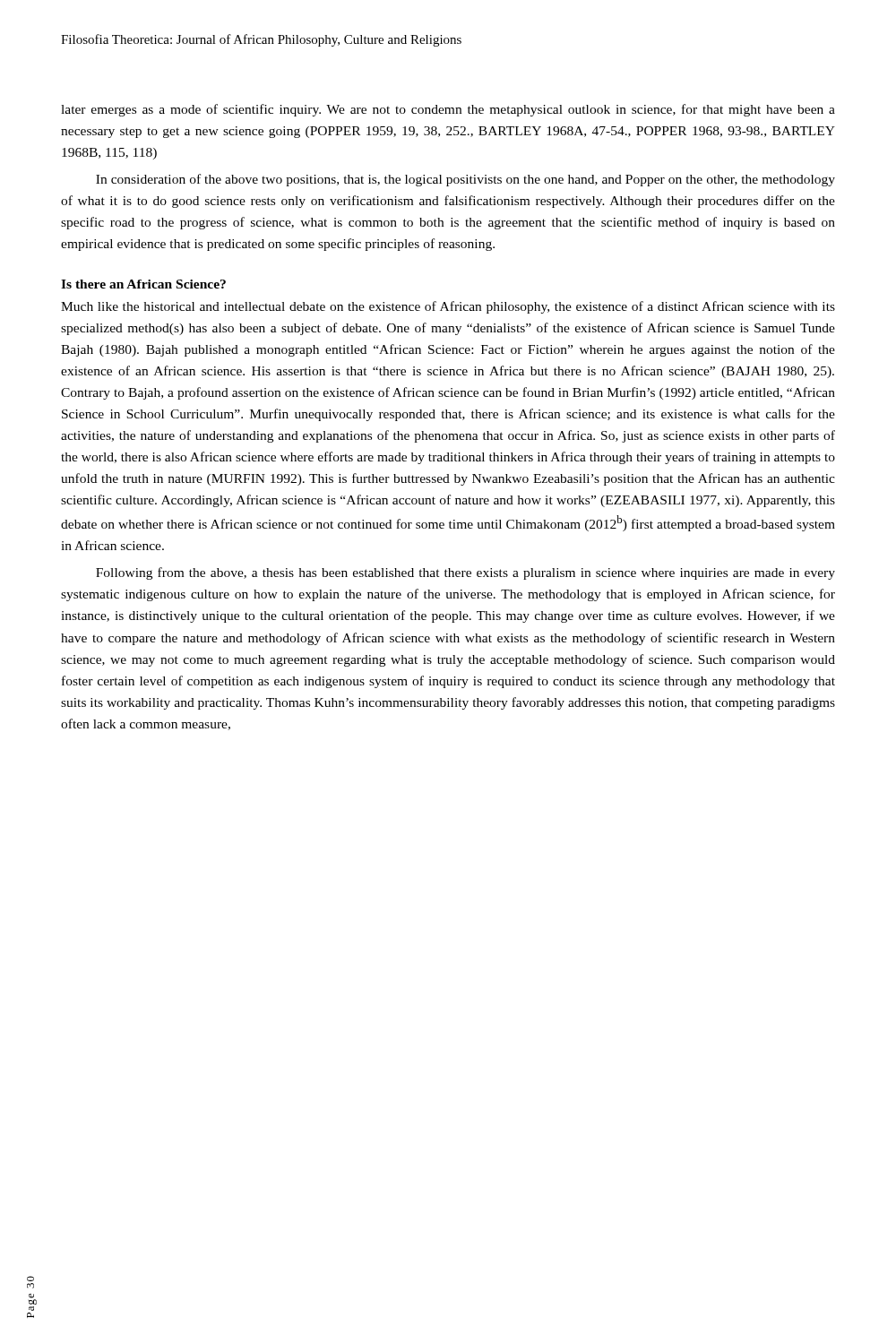Find the region starting "Following from the above,"
The width and height of the screenshot is (896, 1344).
[448, 648]
